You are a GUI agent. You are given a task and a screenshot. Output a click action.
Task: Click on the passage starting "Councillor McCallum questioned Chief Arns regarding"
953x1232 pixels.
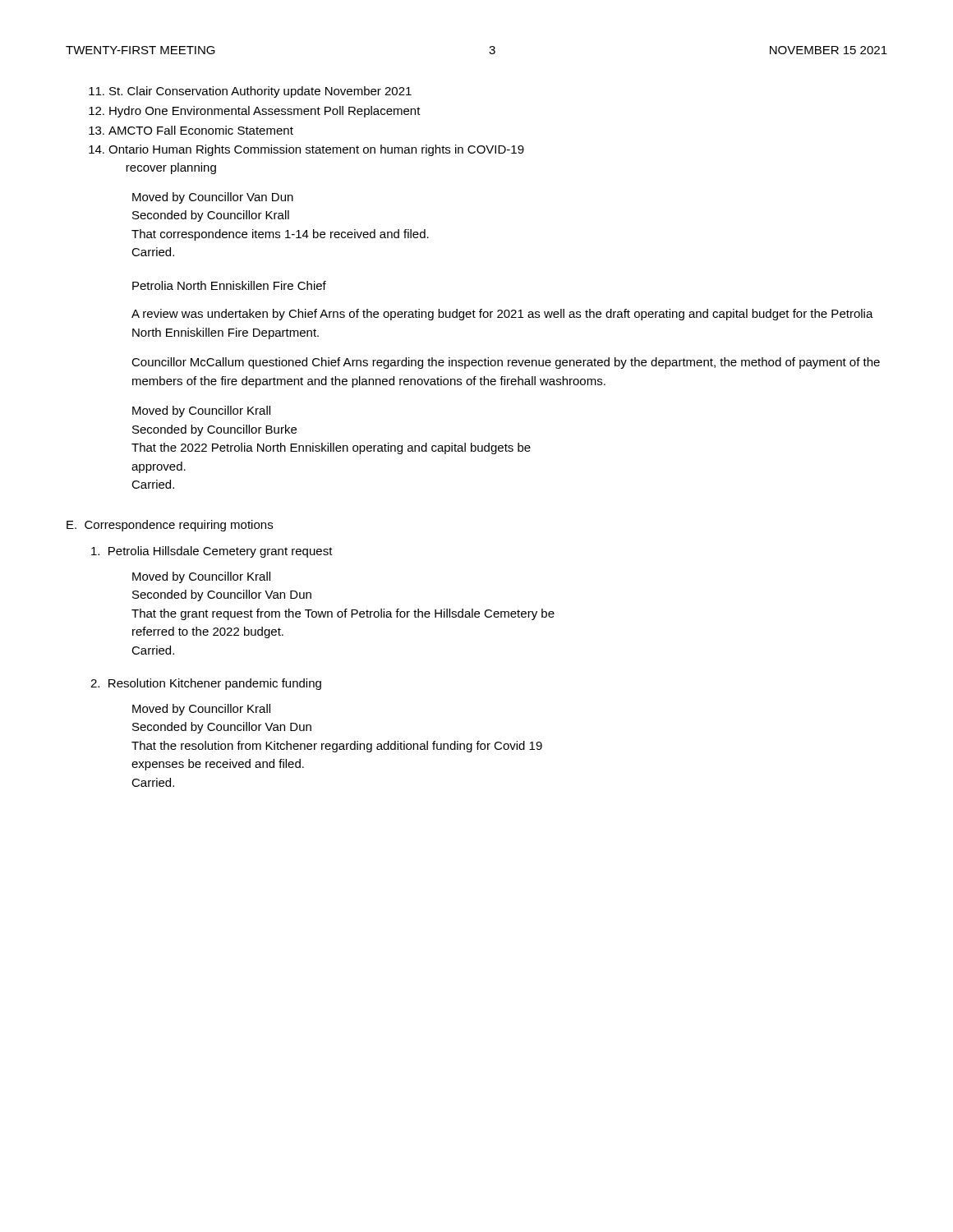[506, 371]
